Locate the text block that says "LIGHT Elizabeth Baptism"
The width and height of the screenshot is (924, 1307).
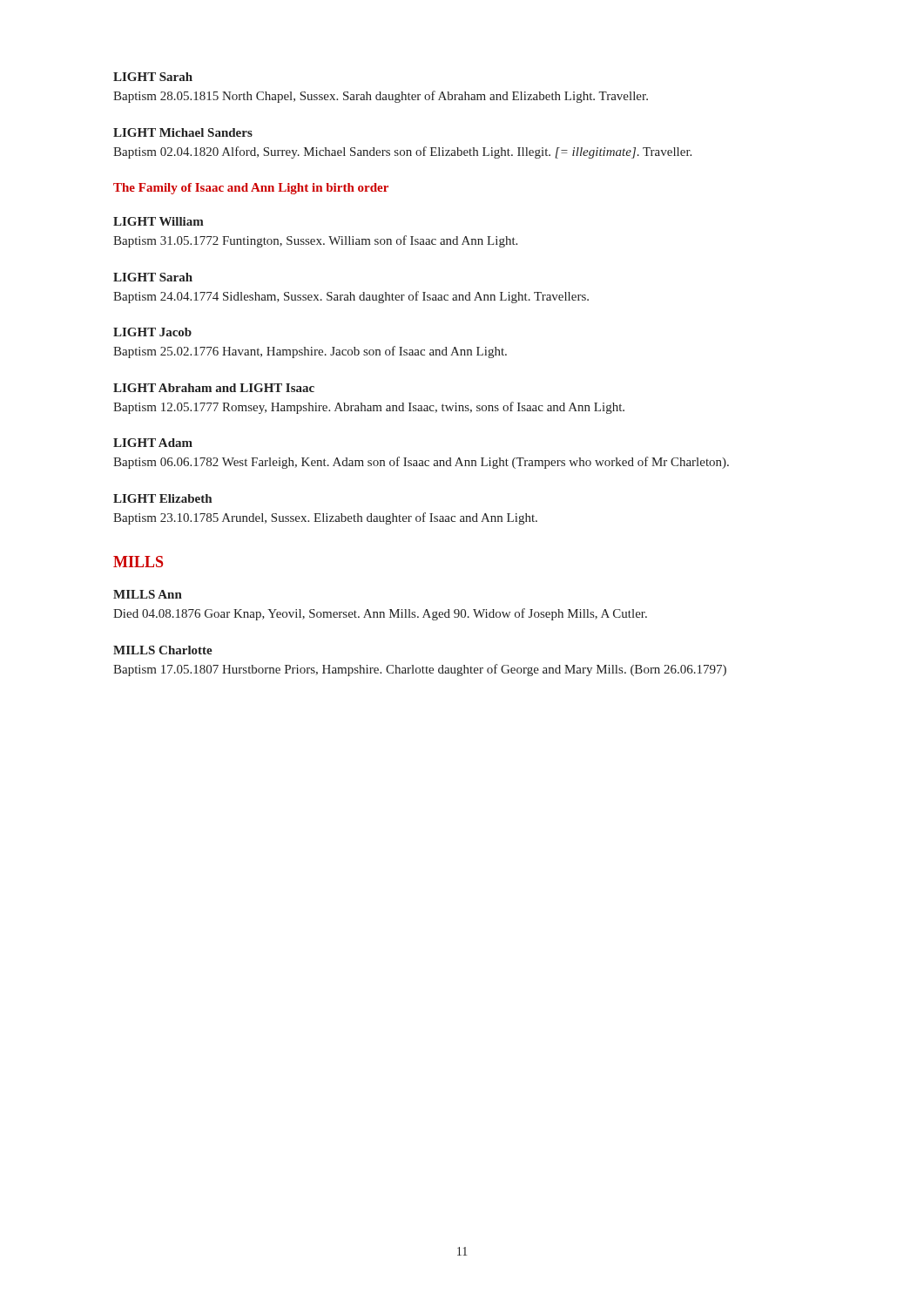click(x=462, y=509)
